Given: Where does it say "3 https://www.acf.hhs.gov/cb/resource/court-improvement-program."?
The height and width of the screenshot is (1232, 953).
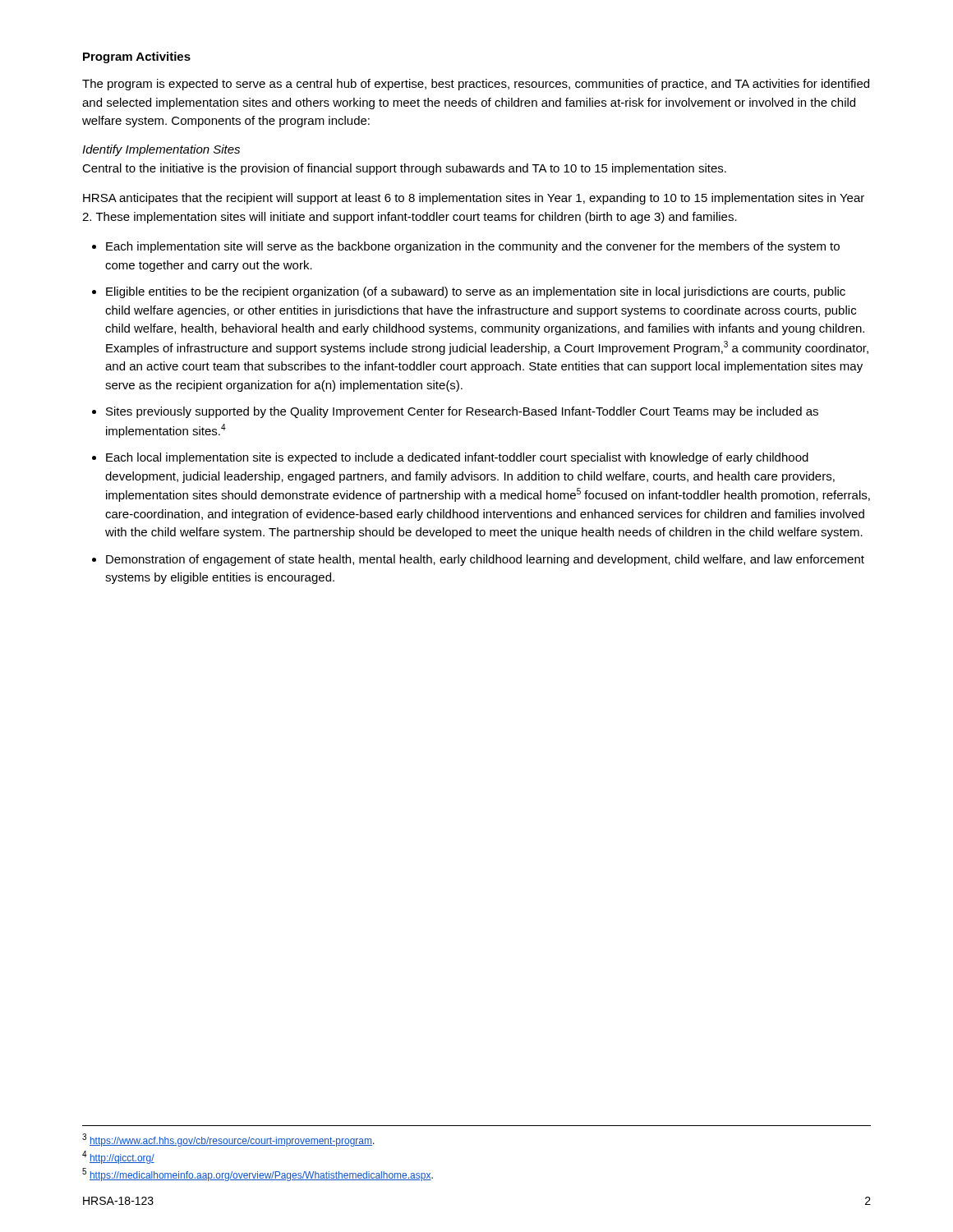Looking at the screenshot, I should (x=229, y=1140).
